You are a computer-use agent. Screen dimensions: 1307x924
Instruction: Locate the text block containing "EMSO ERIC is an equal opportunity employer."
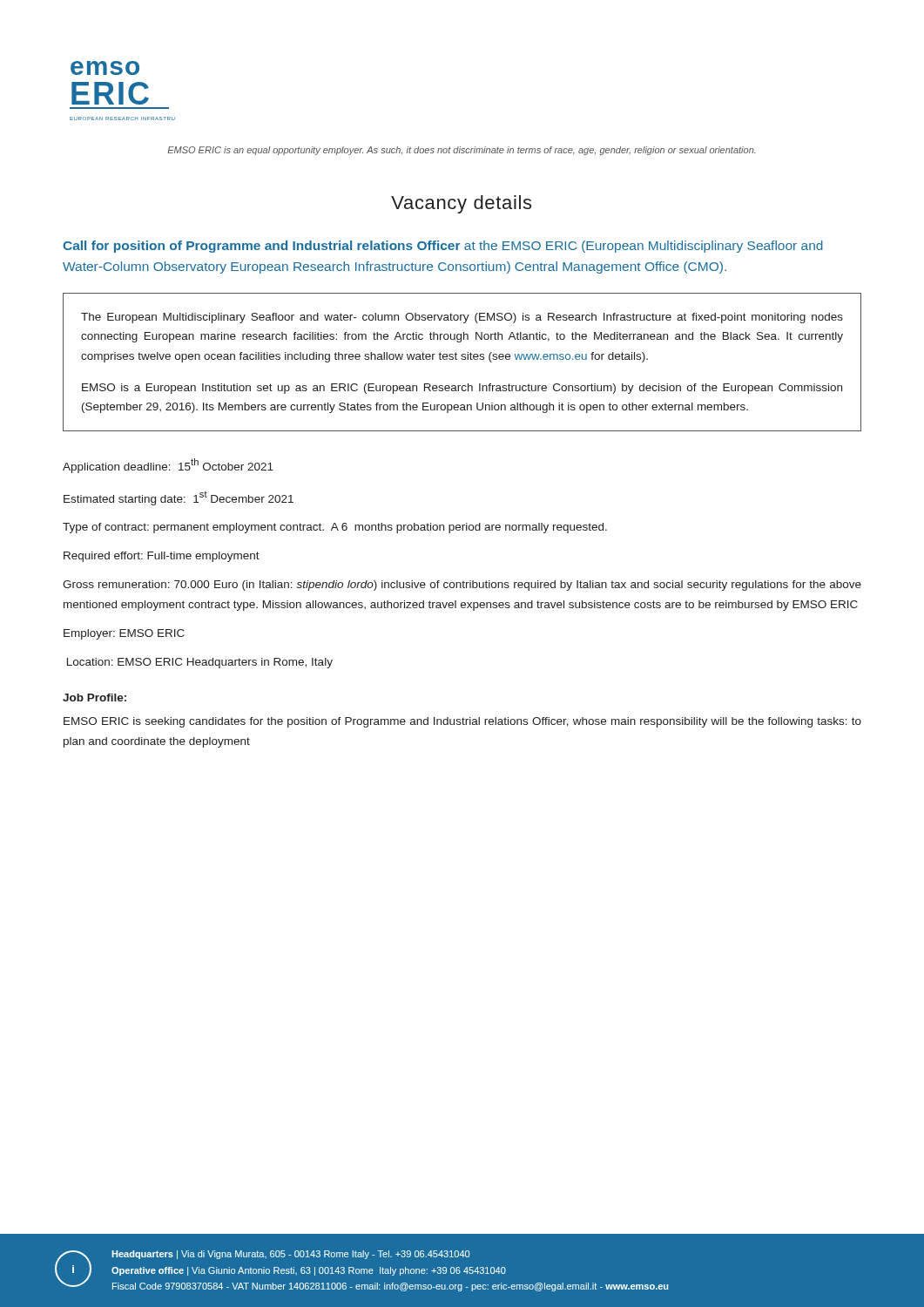point(462,150)
